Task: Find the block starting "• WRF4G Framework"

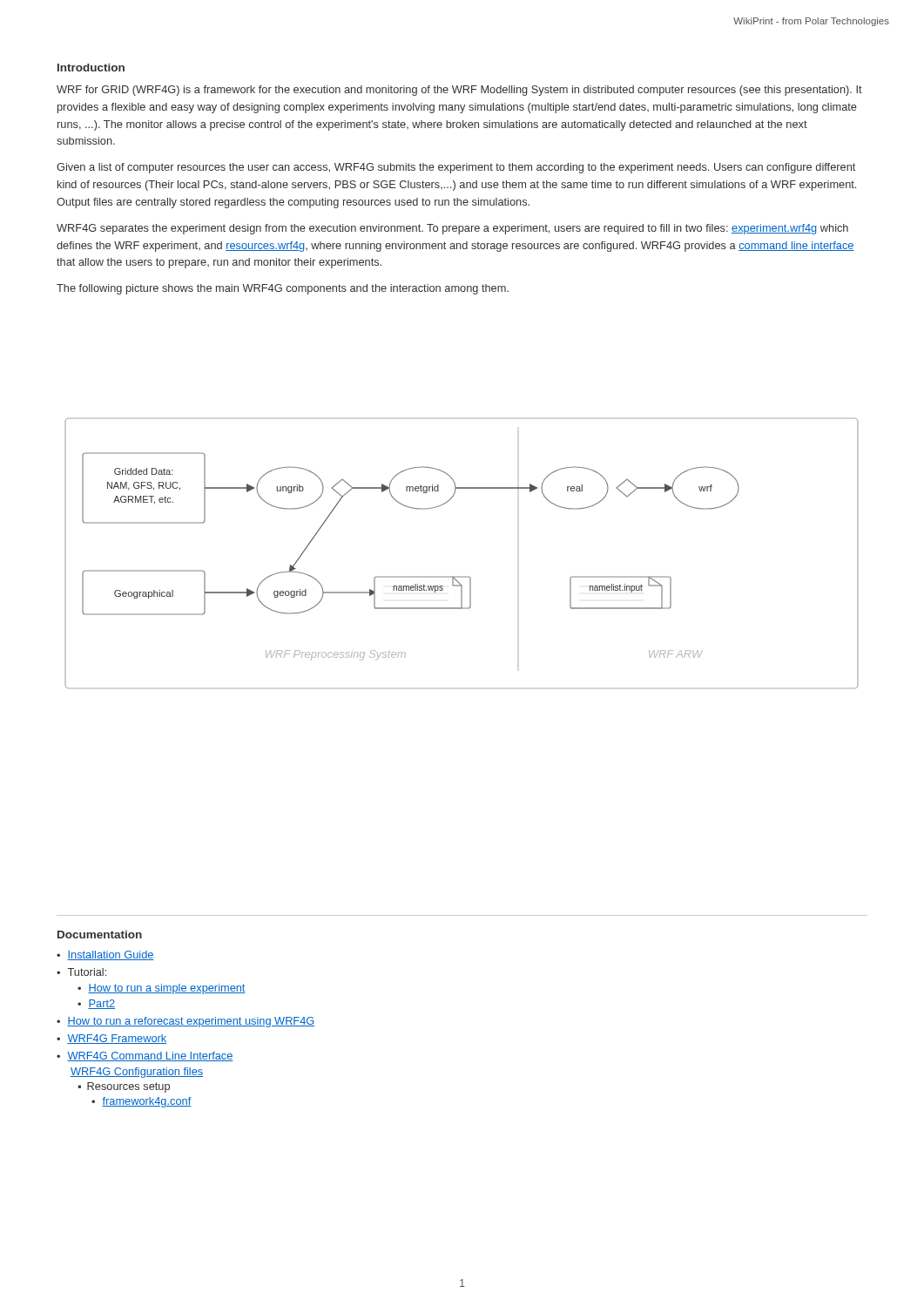Action: [x=112, y=1039]
